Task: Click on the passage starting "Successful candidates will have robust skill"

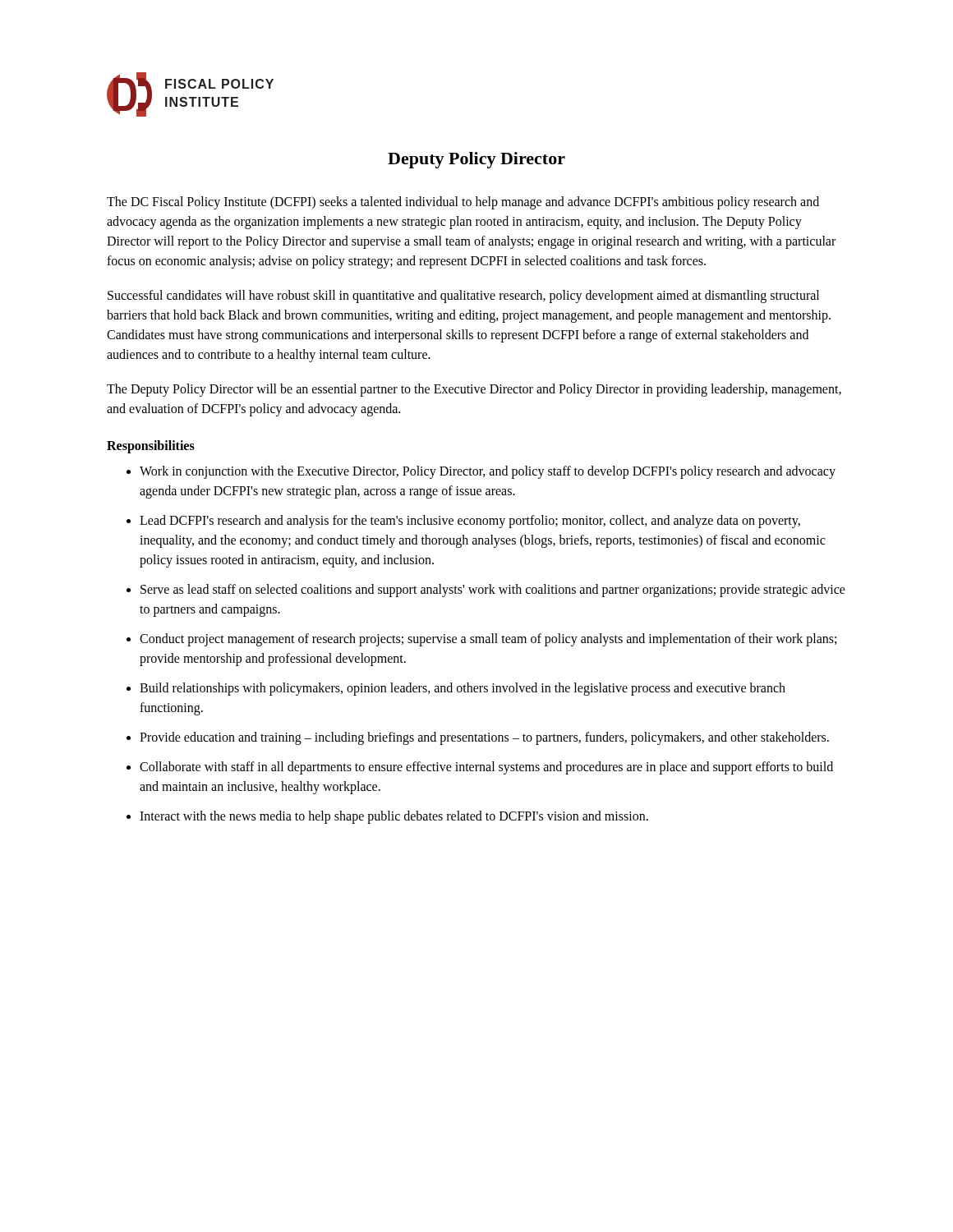Action: pos(469,325)
